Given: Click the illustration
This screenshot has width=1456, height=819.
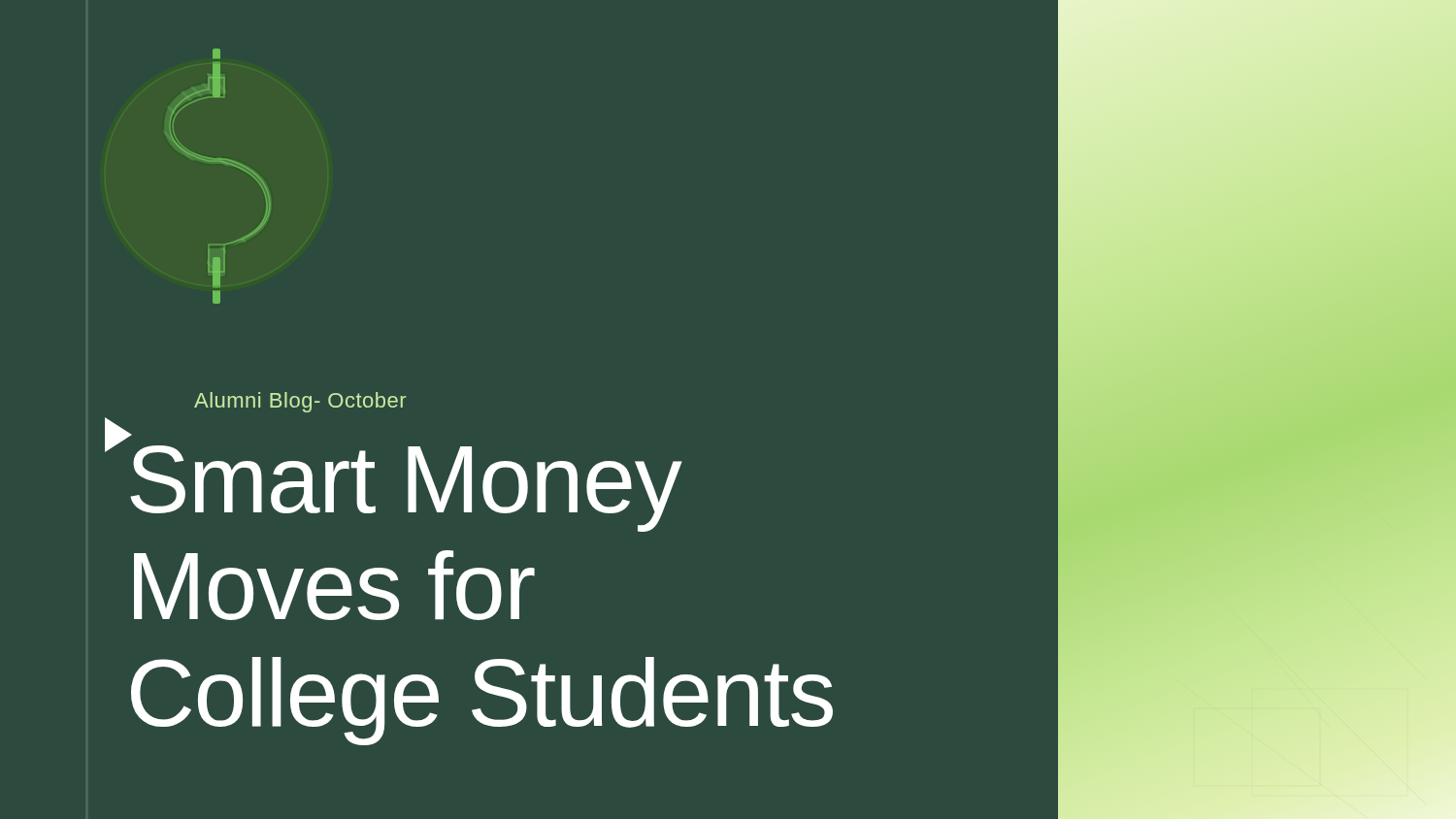Looking at the screenshot, I should (x=218, y=189).
